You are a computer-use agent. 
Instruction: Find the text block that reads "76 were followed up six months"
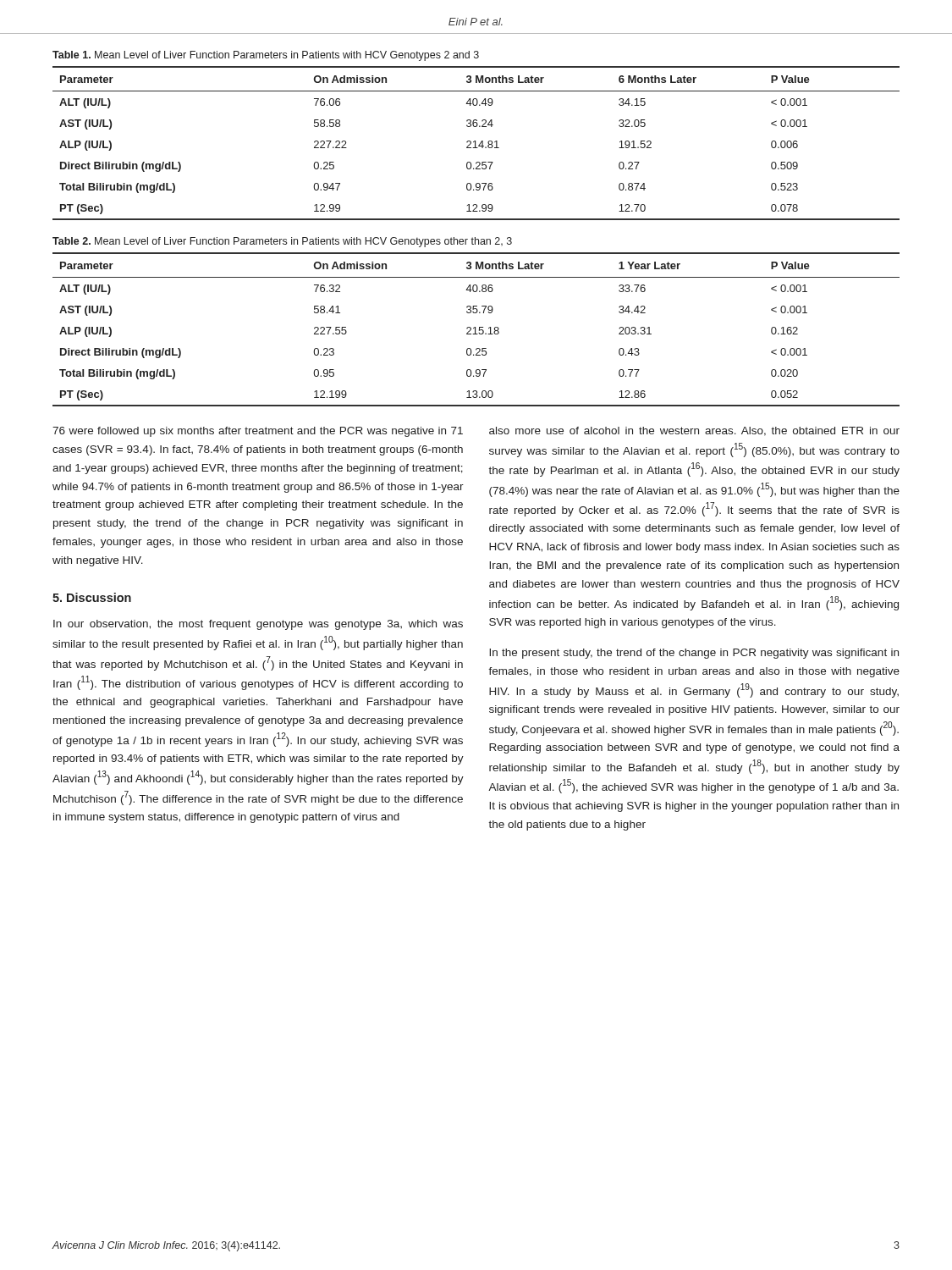258,495
